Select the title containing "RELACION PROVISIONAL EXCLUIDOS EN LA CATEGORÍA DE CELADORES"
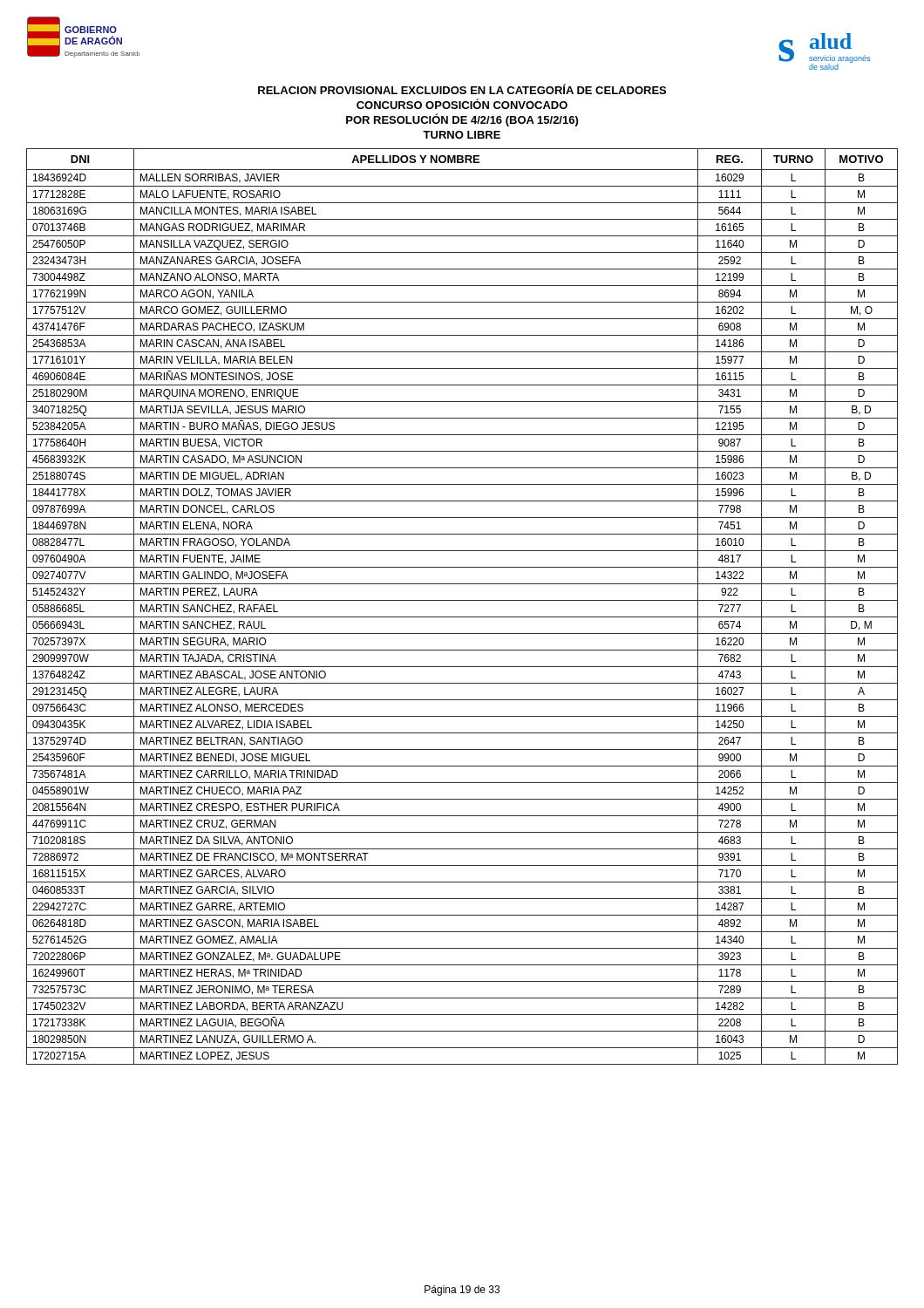 (462, 112)
